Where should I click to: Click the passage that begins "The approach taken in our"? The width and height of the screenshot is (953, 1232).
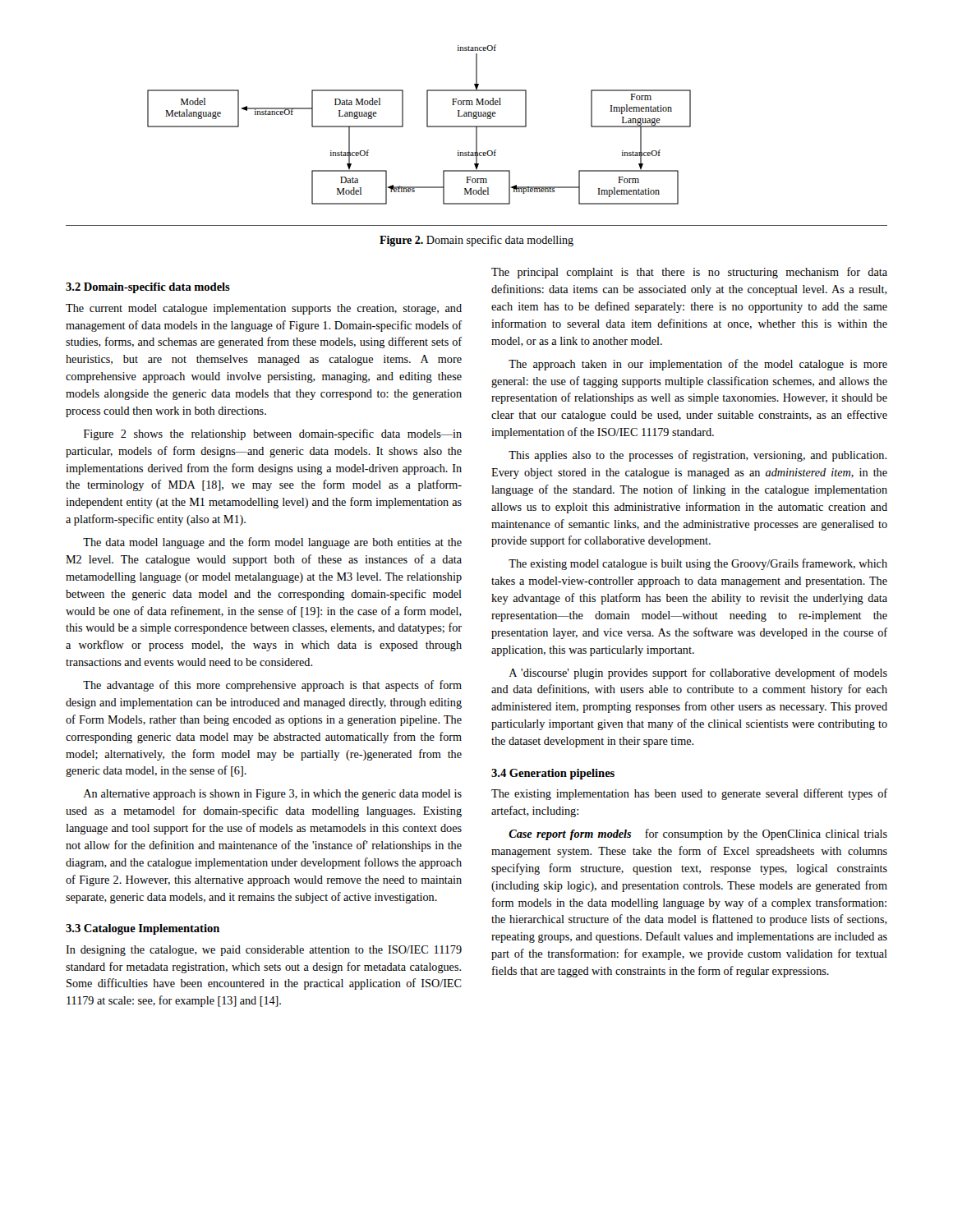(689, 398)
